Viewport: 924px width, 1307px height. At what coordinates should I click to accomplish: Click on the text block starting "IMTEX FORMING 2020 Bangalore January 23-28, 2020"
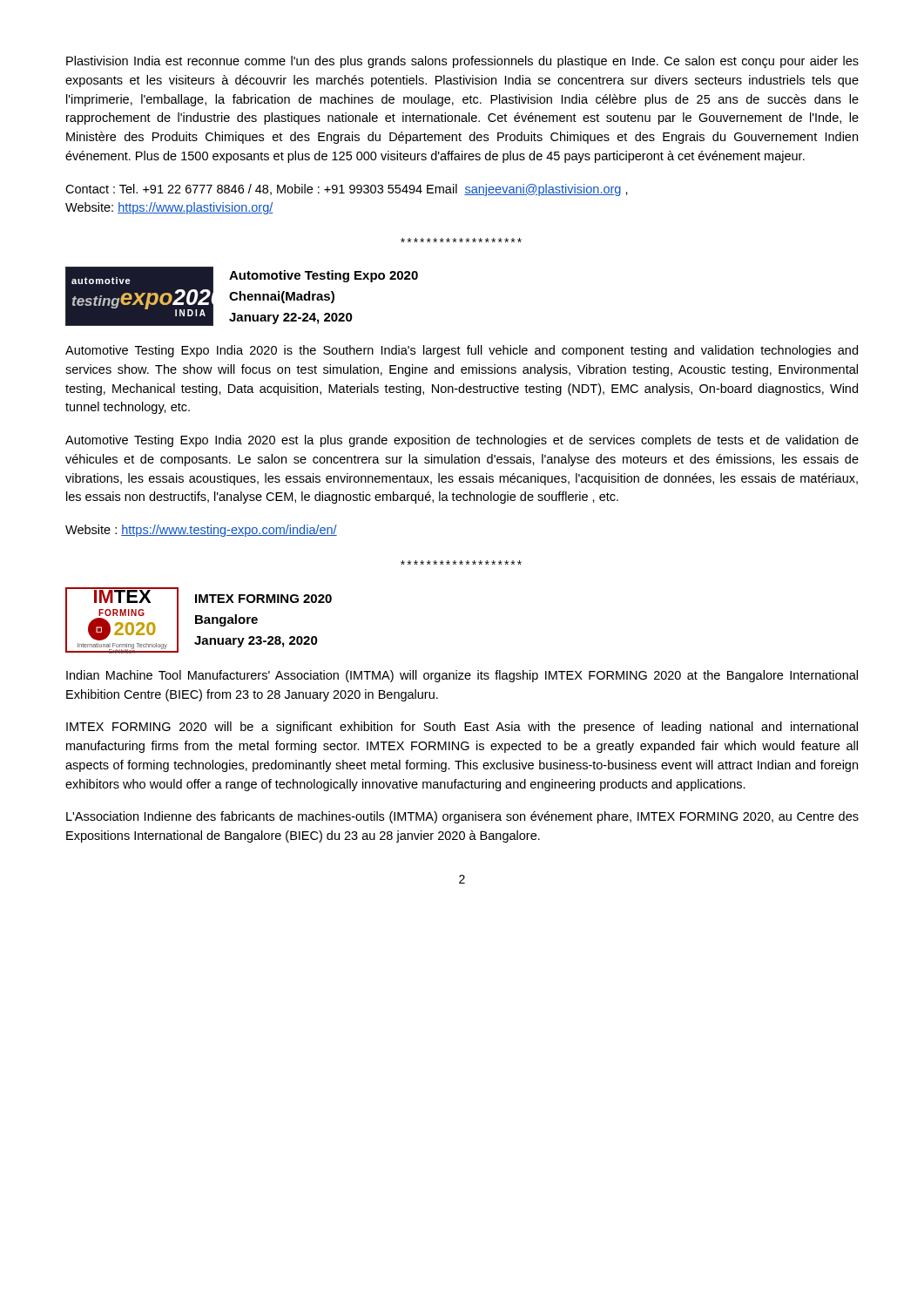[263, 619]
